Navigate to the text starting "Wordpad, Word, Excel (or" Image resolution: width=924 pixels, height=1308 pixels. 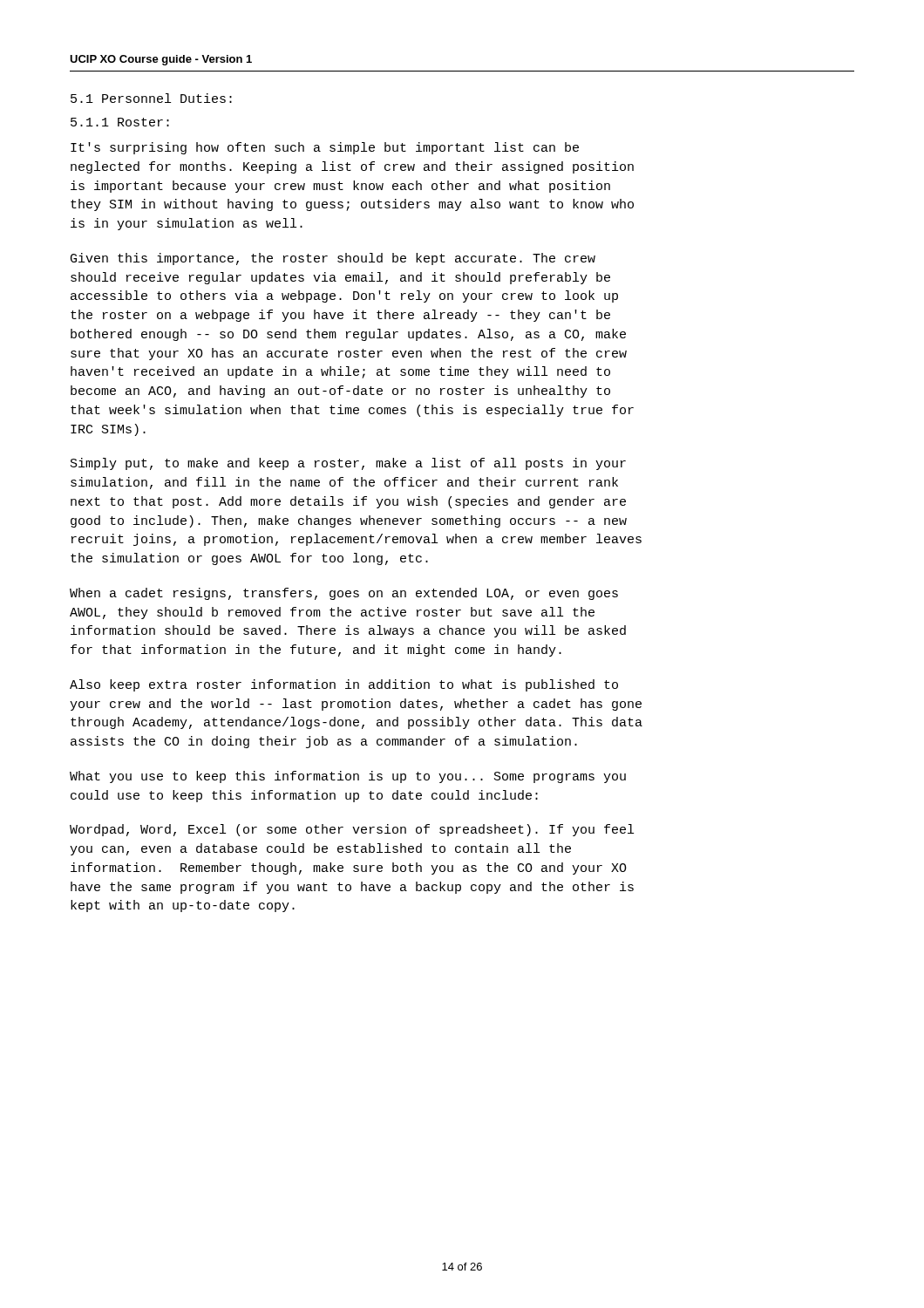click(x=352, y=869)
